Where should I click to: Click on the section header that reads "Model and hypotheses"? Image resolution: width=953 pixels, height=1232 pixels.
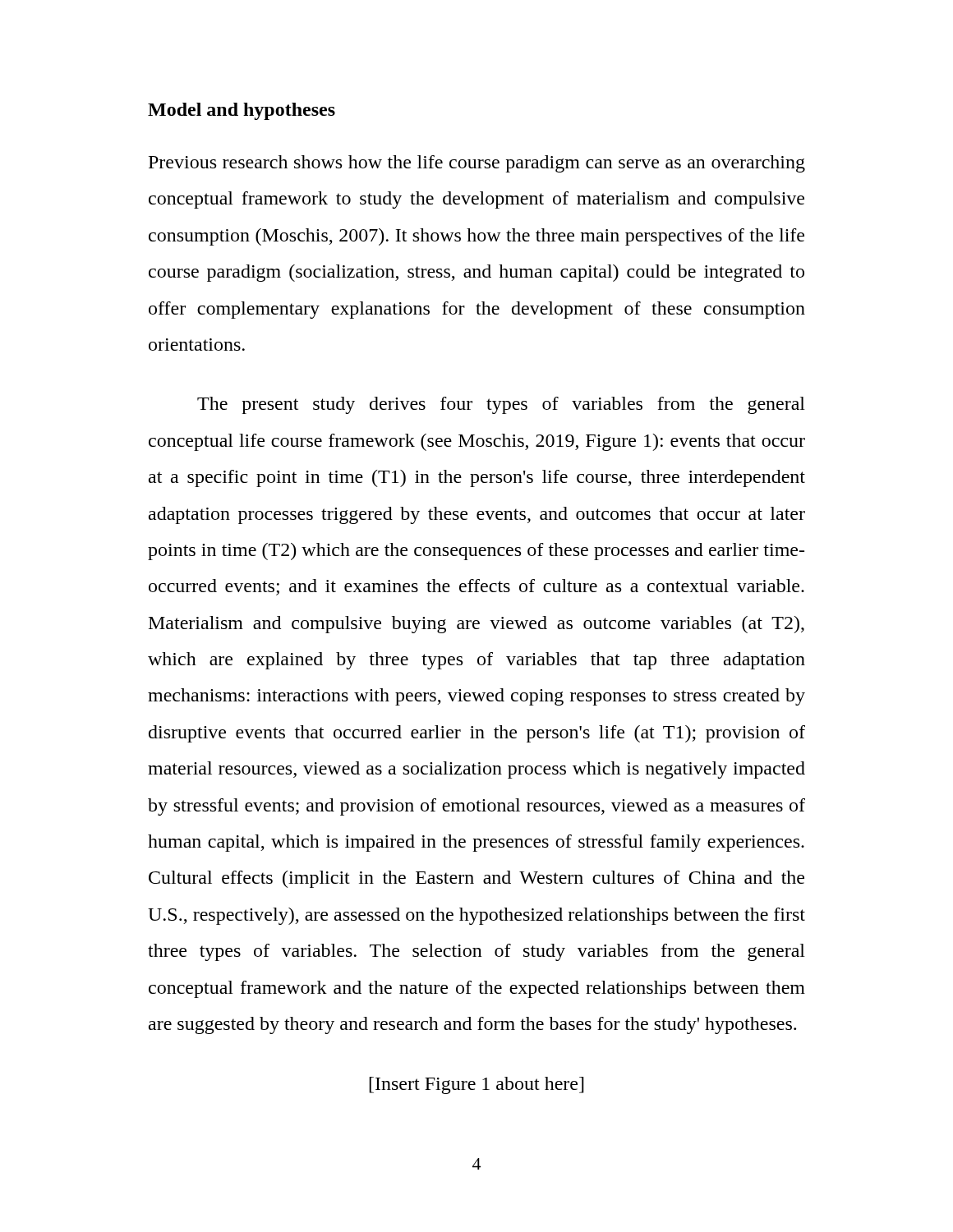242,109
